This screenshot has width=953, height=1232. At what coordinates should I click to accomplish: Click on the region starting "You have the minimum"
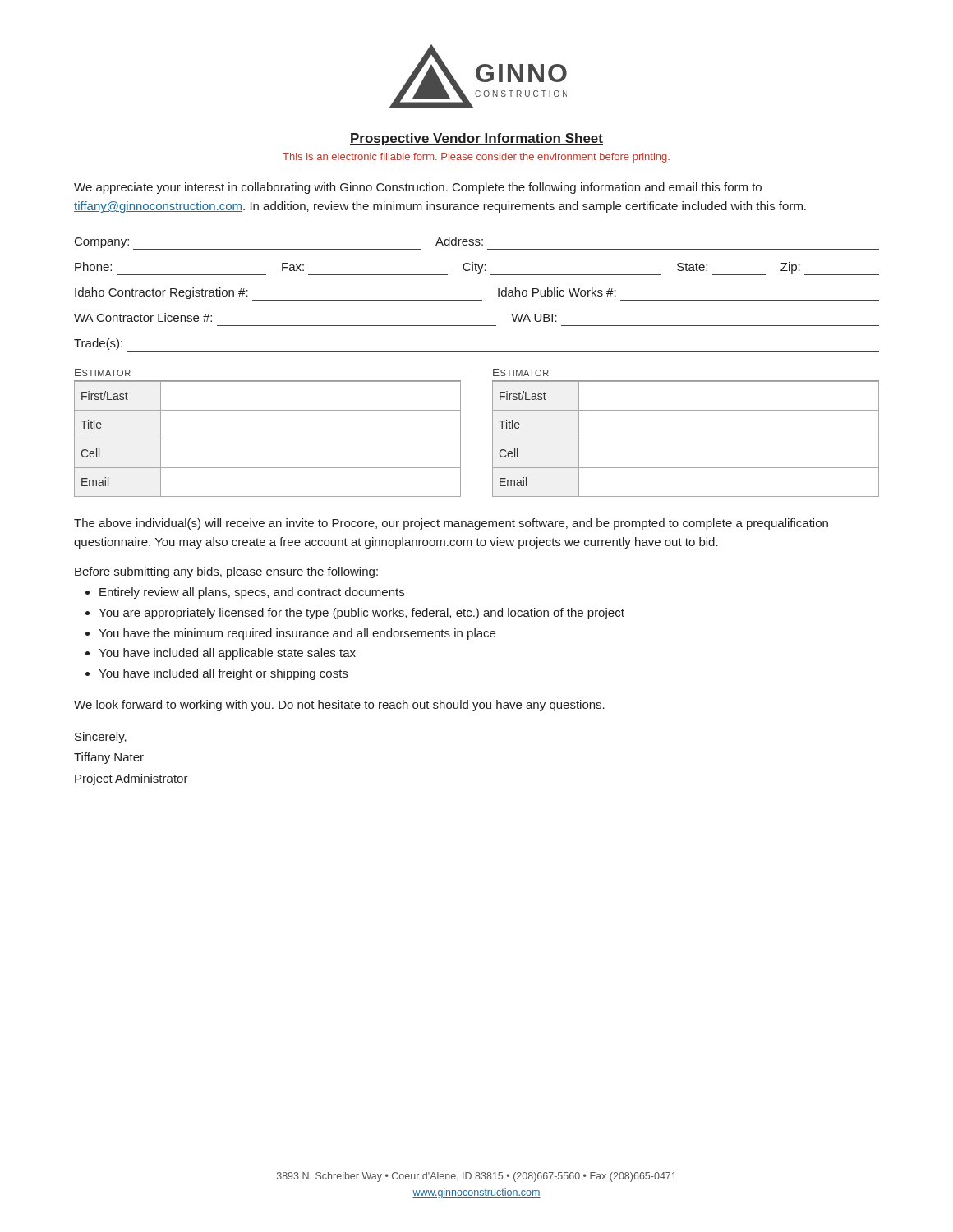[x=297, y=632]
